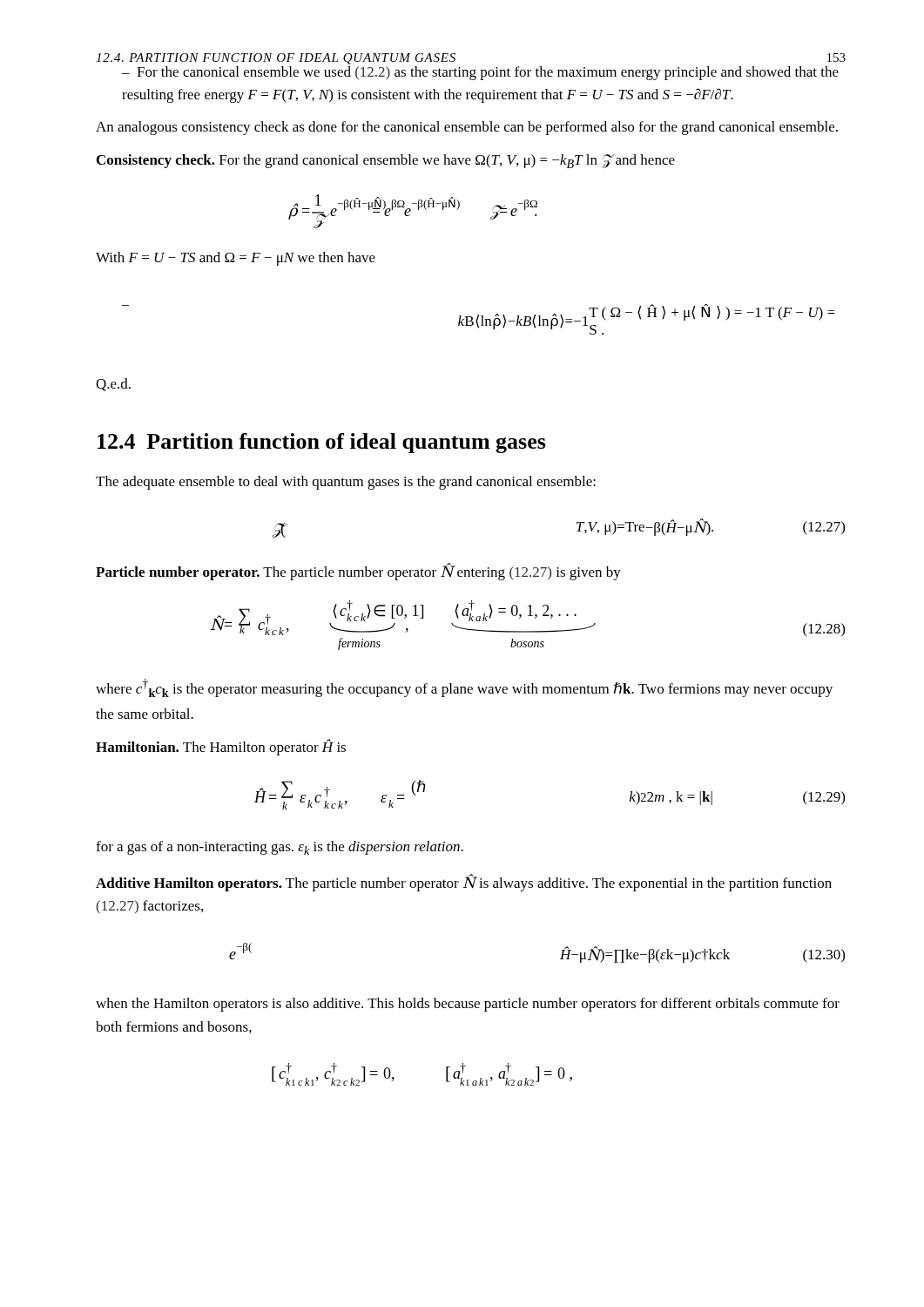Click on the passage starting "−kB⟨lnρ̂⟩ −k B ⟨ln ρ̂"
Image resolution: width=924 pixels, height=1307 pixels.
click(471, 321)
